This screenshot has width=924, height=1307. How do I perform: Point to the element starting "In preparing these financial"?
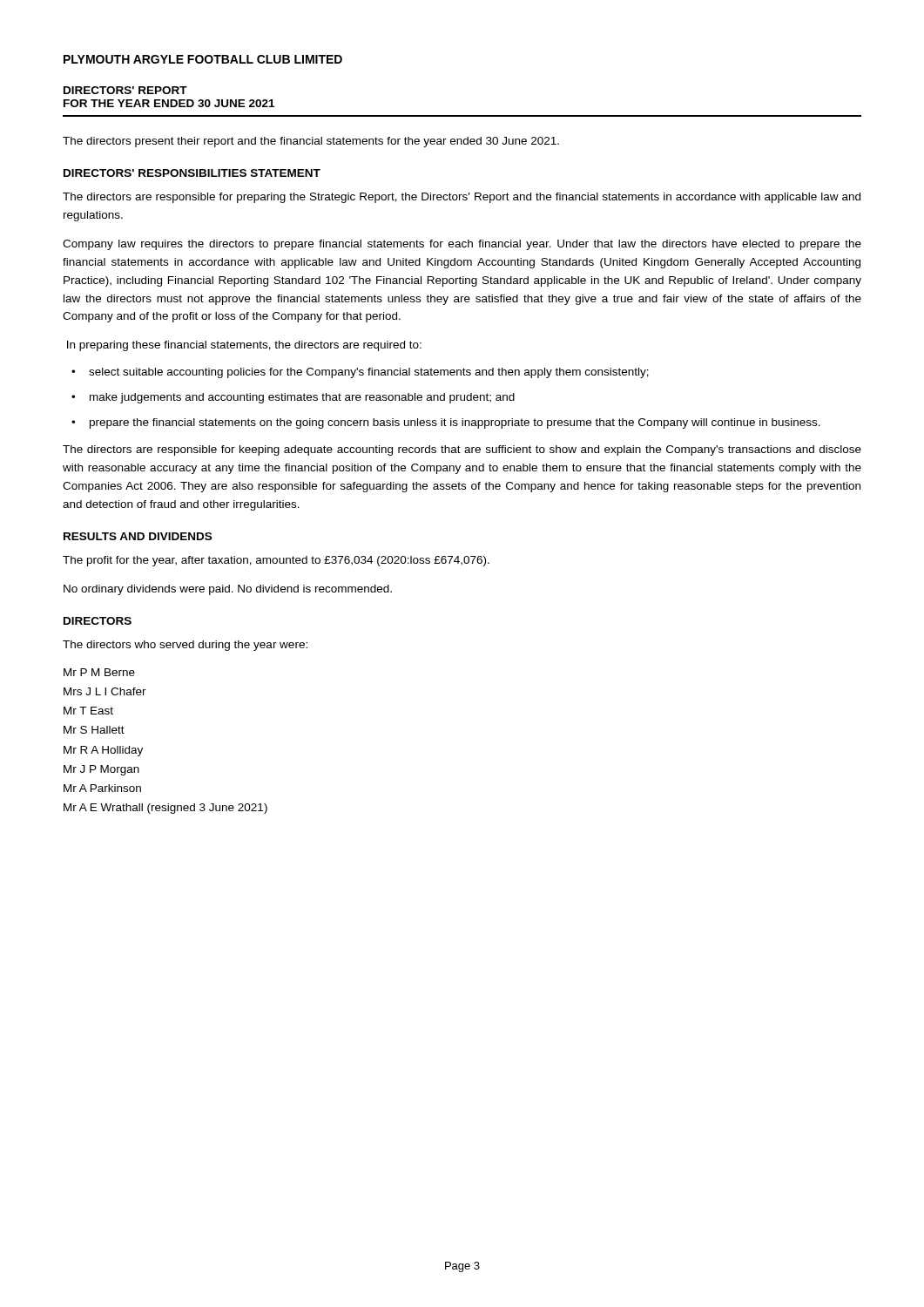pos(242,345)
